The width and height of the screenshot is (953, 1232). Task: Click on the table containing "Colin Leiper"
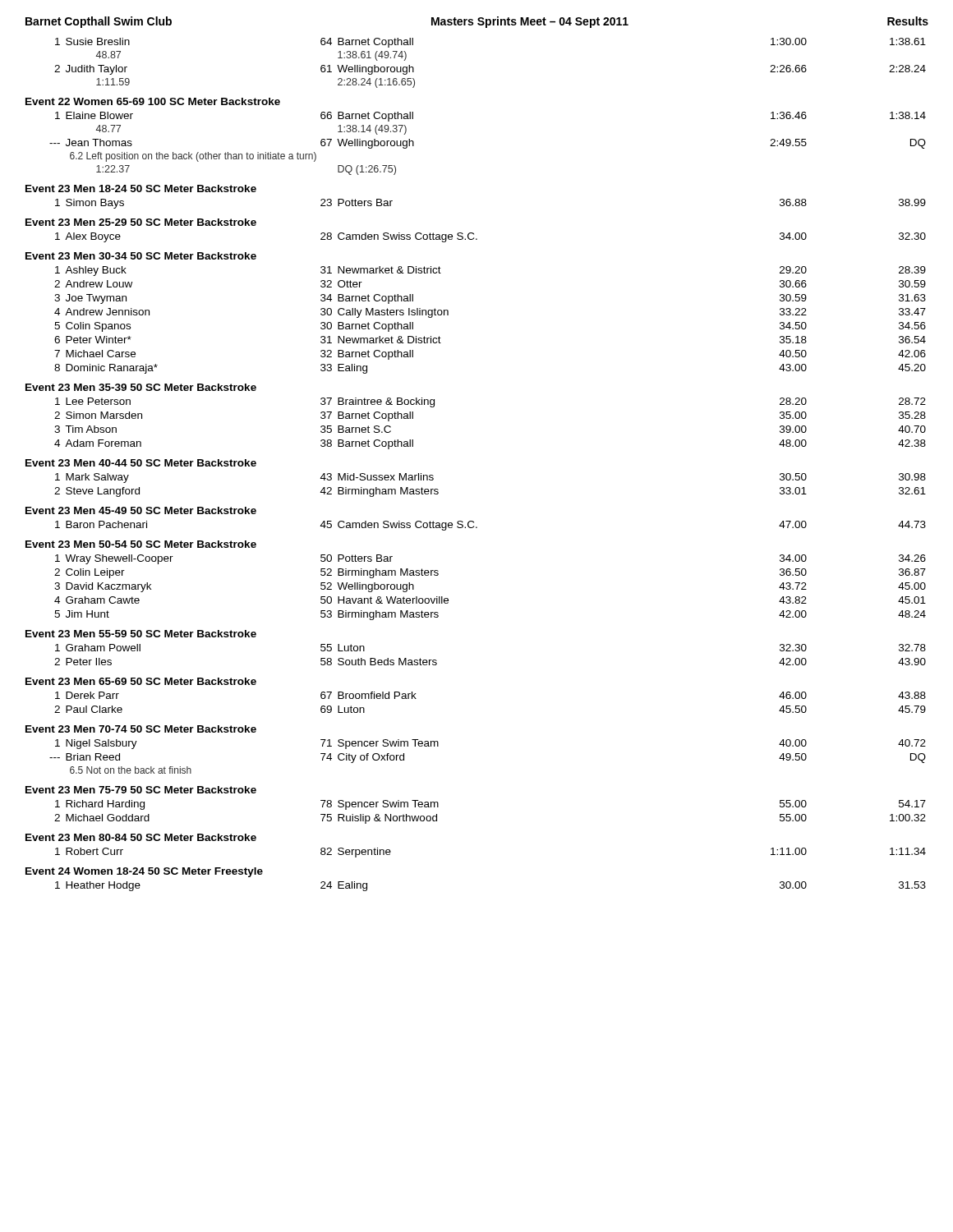(x=476, y=586)
